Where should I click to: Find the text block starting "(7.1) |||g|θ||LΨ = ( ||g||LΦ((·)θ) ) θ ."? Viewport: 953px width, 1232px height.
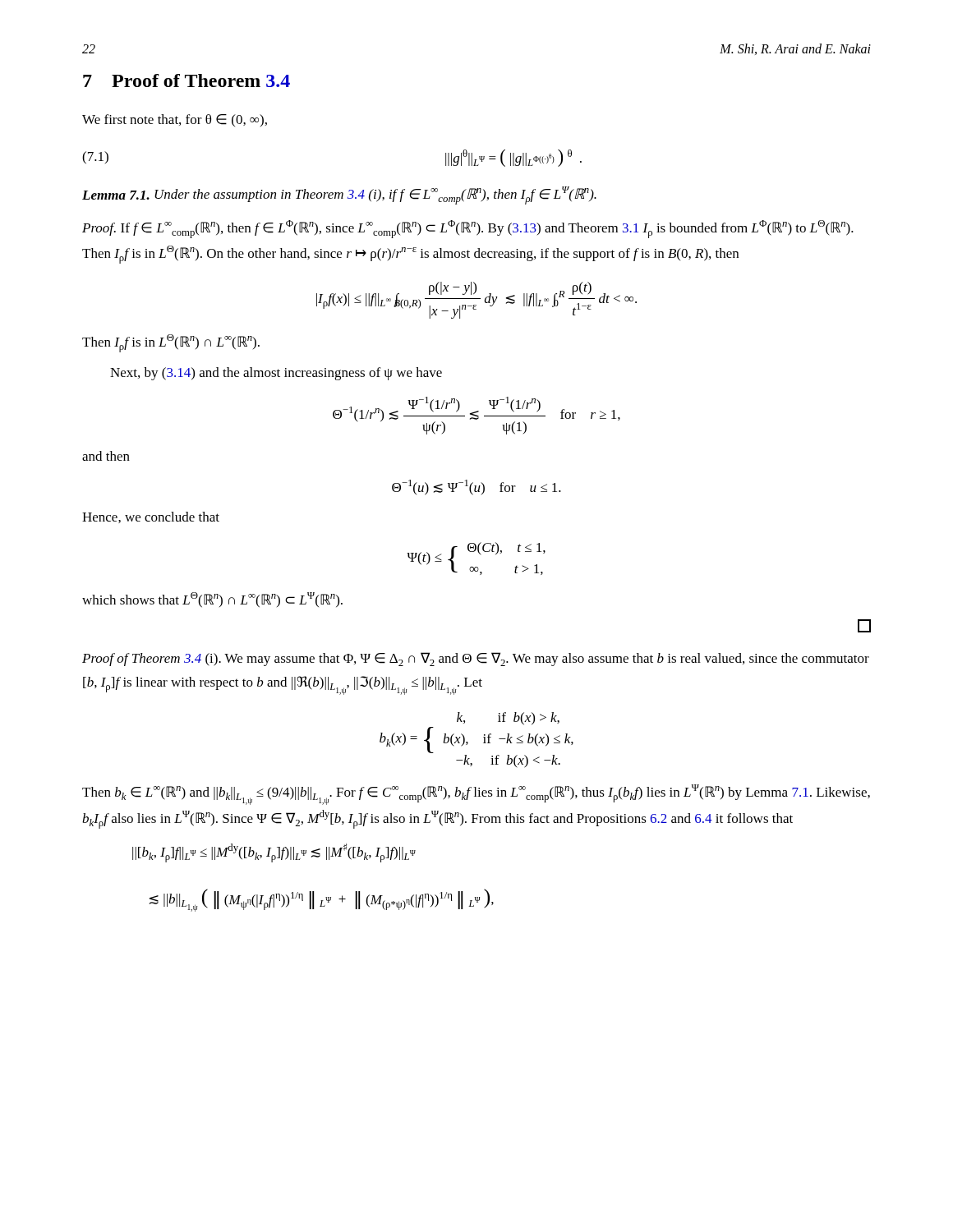click(476, 157)
